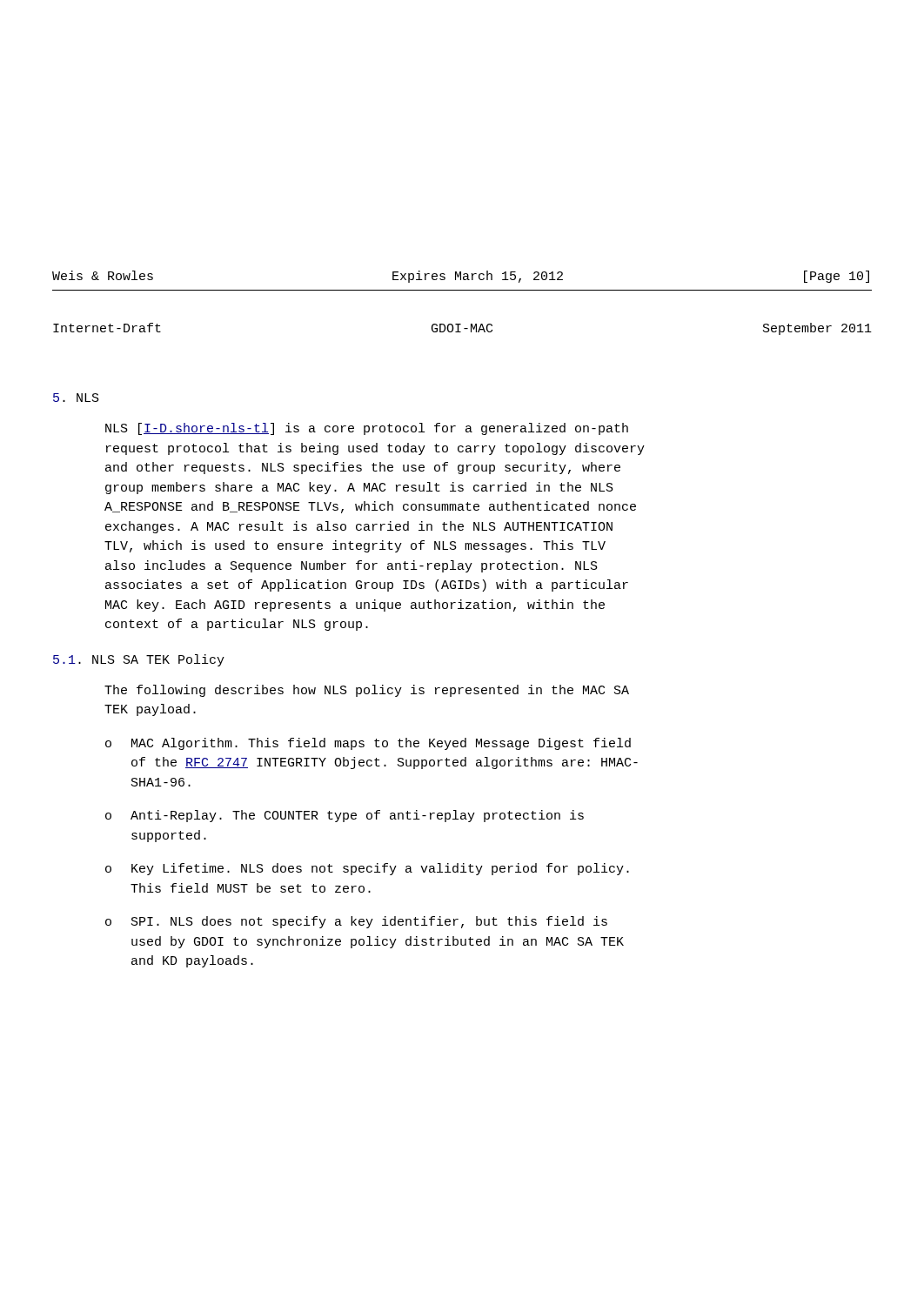The width and height of the screenshot is (924, 1305).
Task: Click on the section header with the text "5. NLS"
Action: pyautogui.click(x=76, y=399)
